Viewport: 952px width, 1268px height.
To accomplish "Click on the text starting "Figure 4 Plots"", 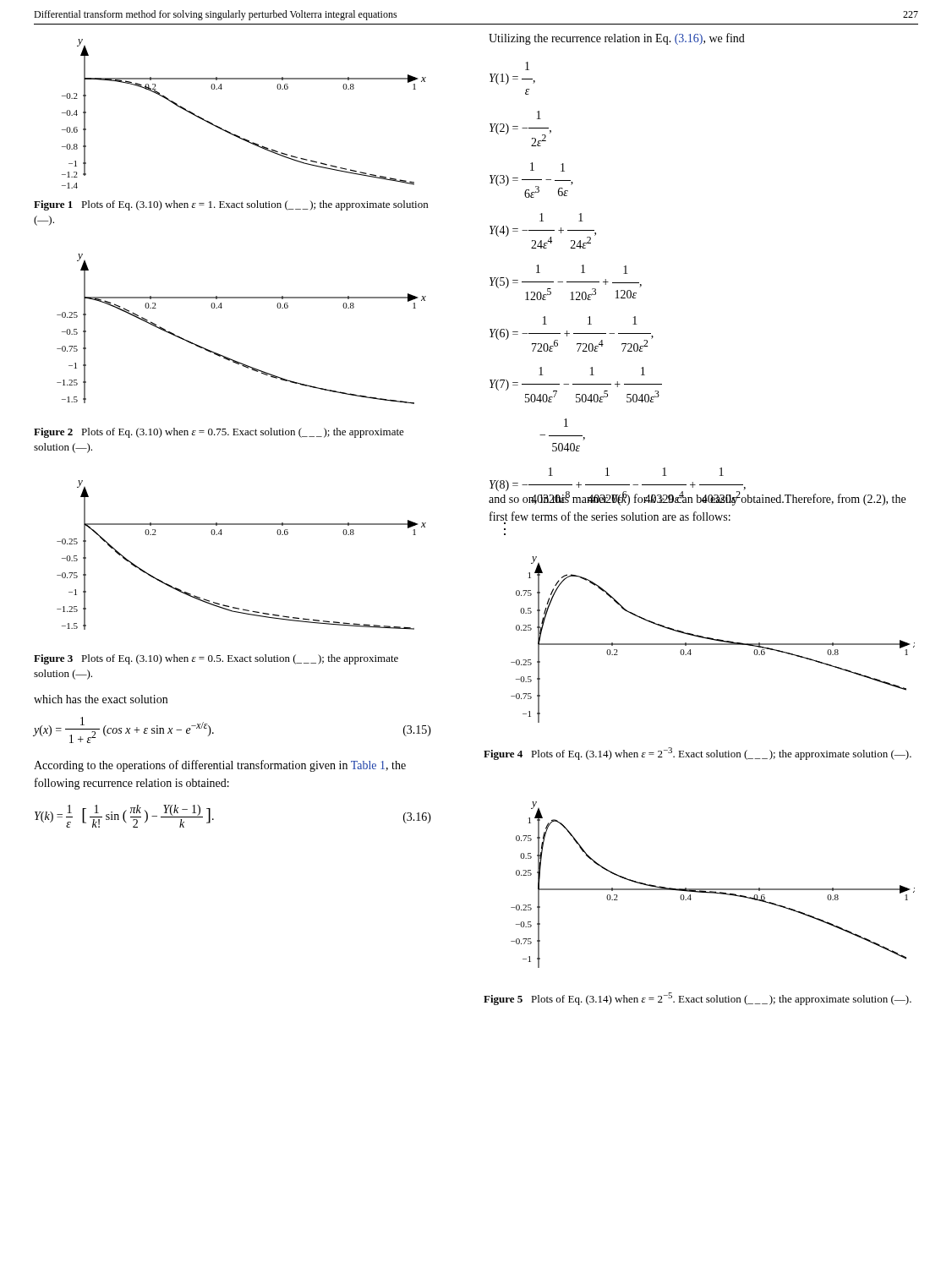I will point(698,752).
